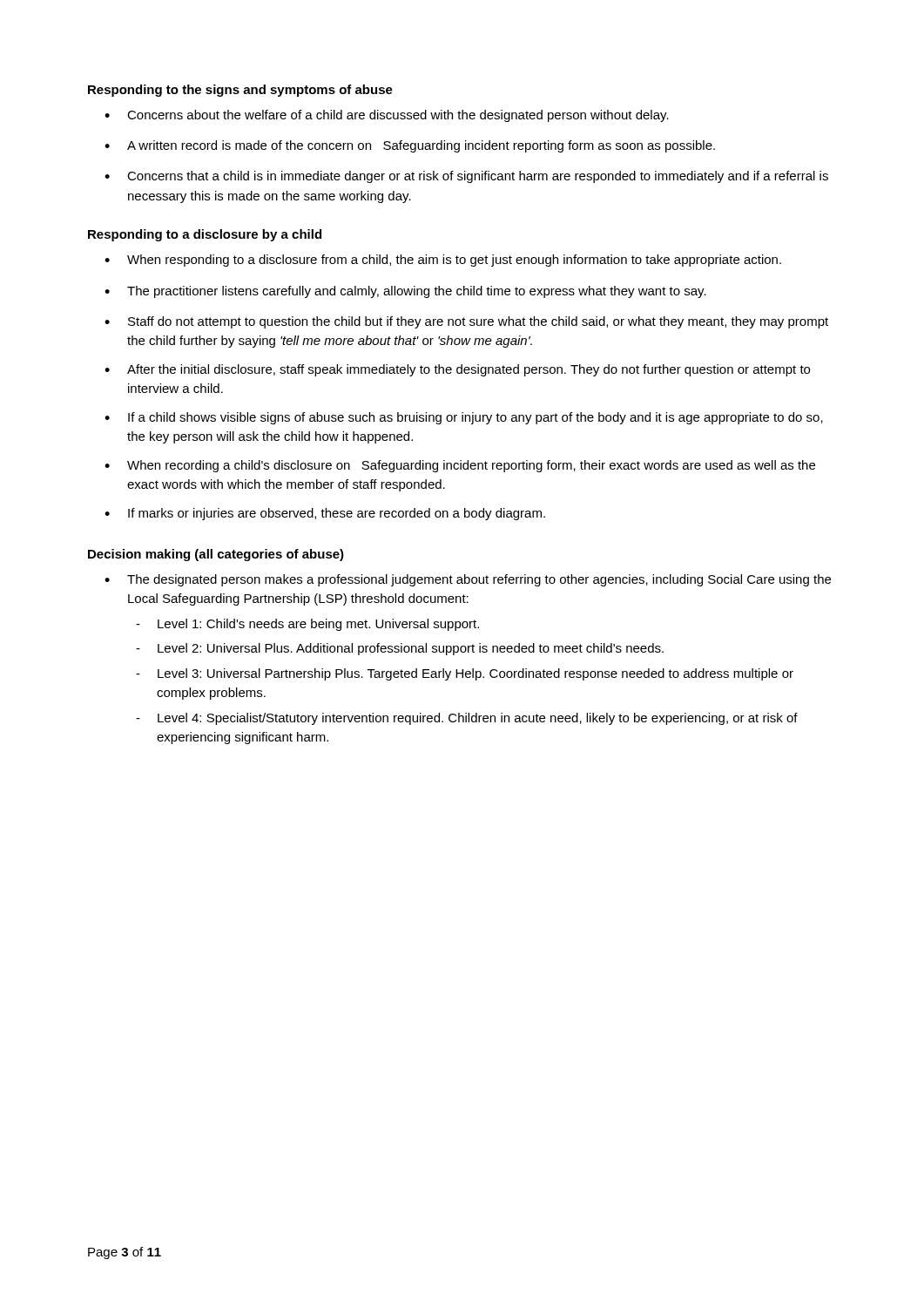
Task: Select the region starting "Decision making (all categories"
Action: [216, 554]
